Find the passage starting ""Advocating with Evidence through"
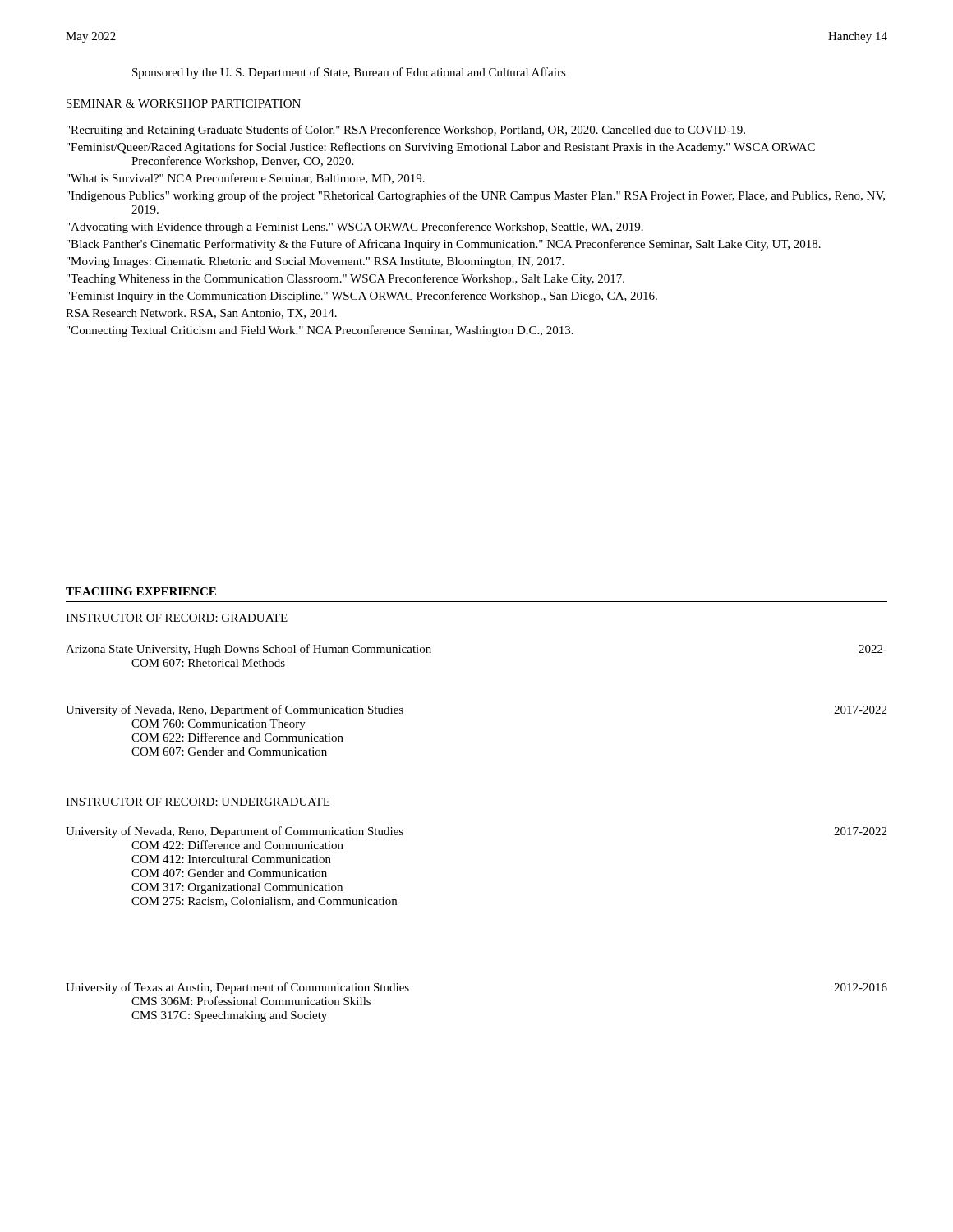Viewport: 953px width, 1232px height. pyautogui.click(x=476, y=227)
